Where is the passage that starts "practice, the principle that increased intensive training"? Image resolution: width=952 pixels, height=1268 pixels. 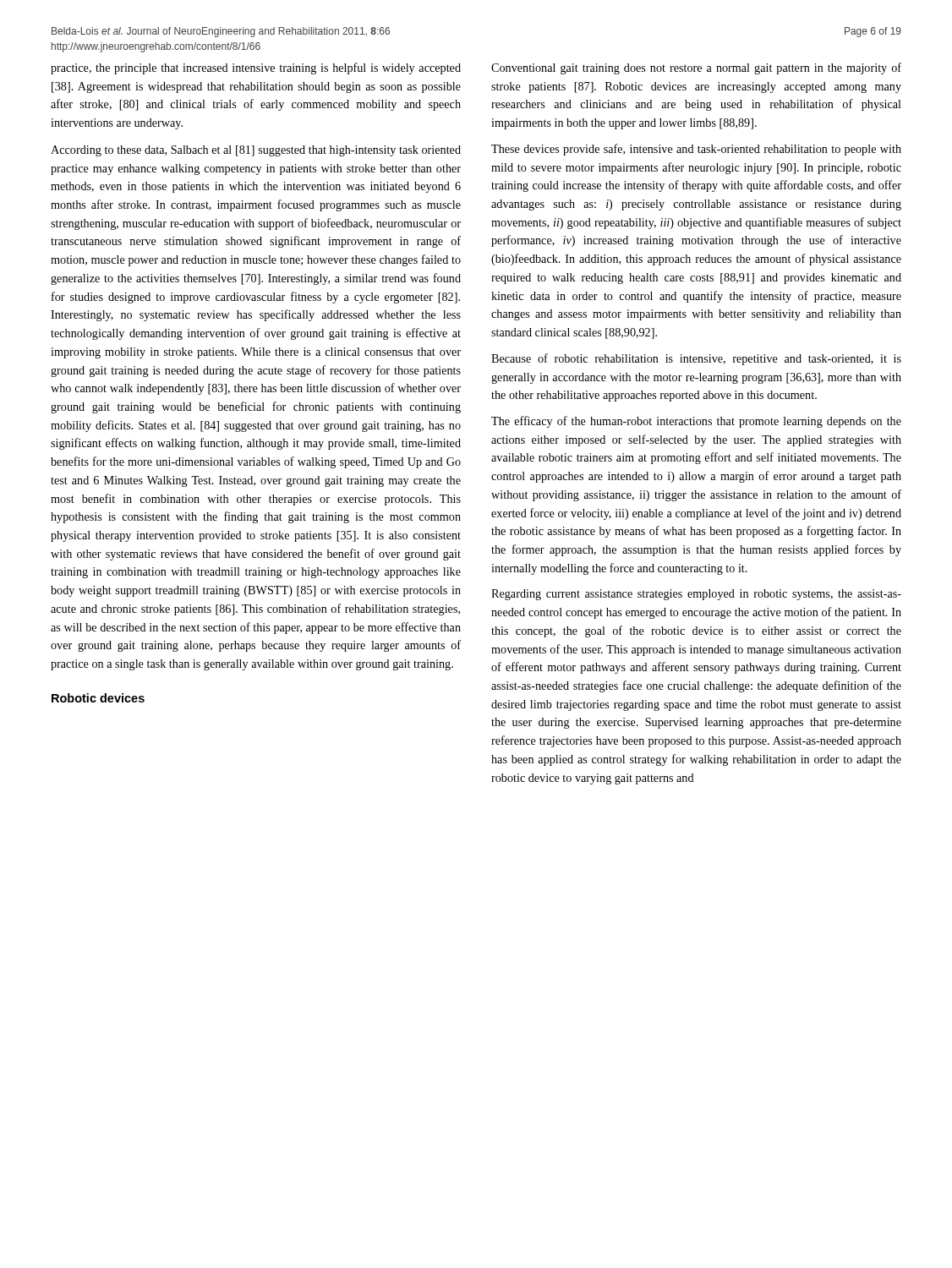click(x=256, y=96)
